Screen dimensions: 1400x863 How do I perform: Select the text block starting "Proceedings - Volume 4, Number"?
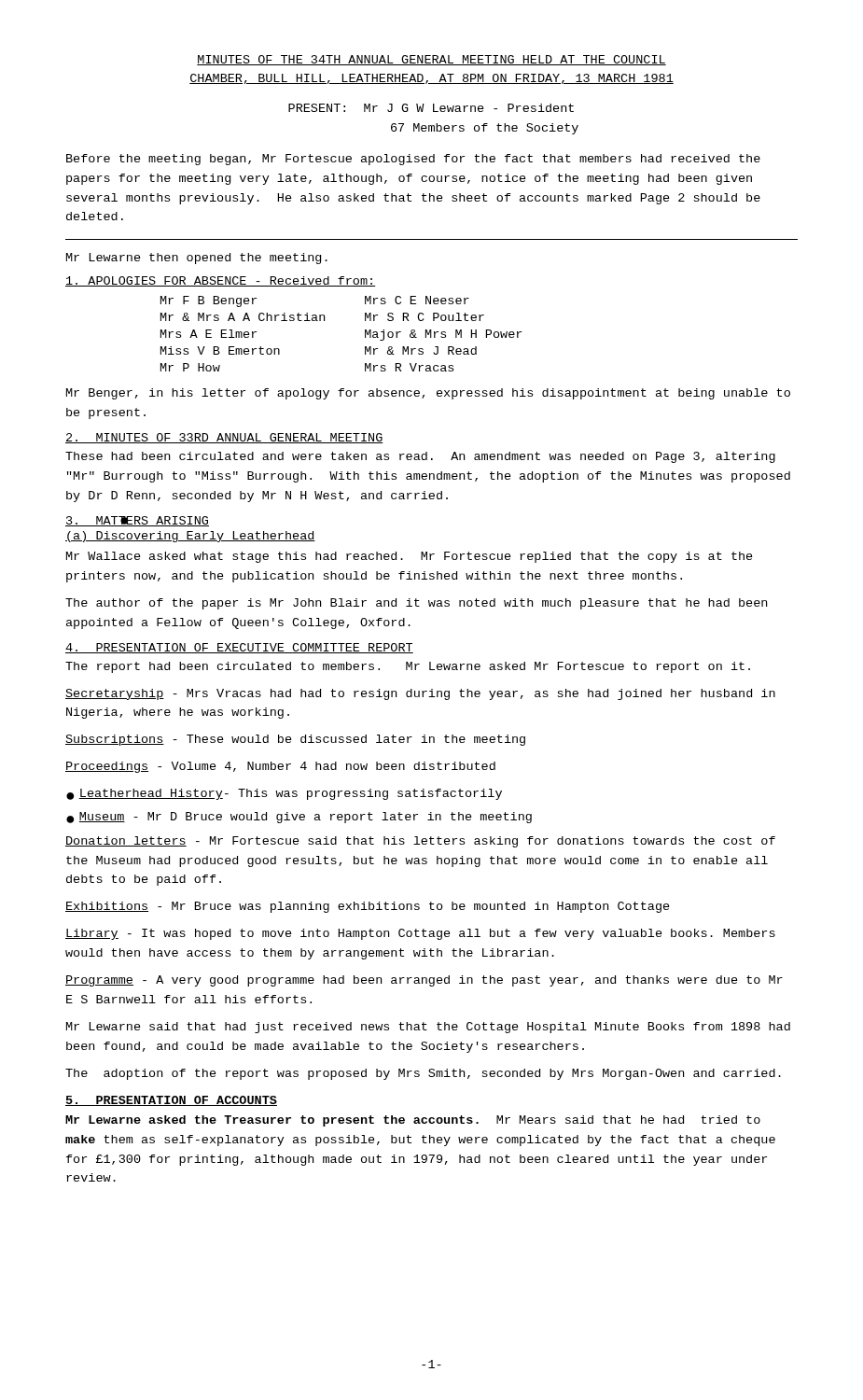click(x=281, y=767)
